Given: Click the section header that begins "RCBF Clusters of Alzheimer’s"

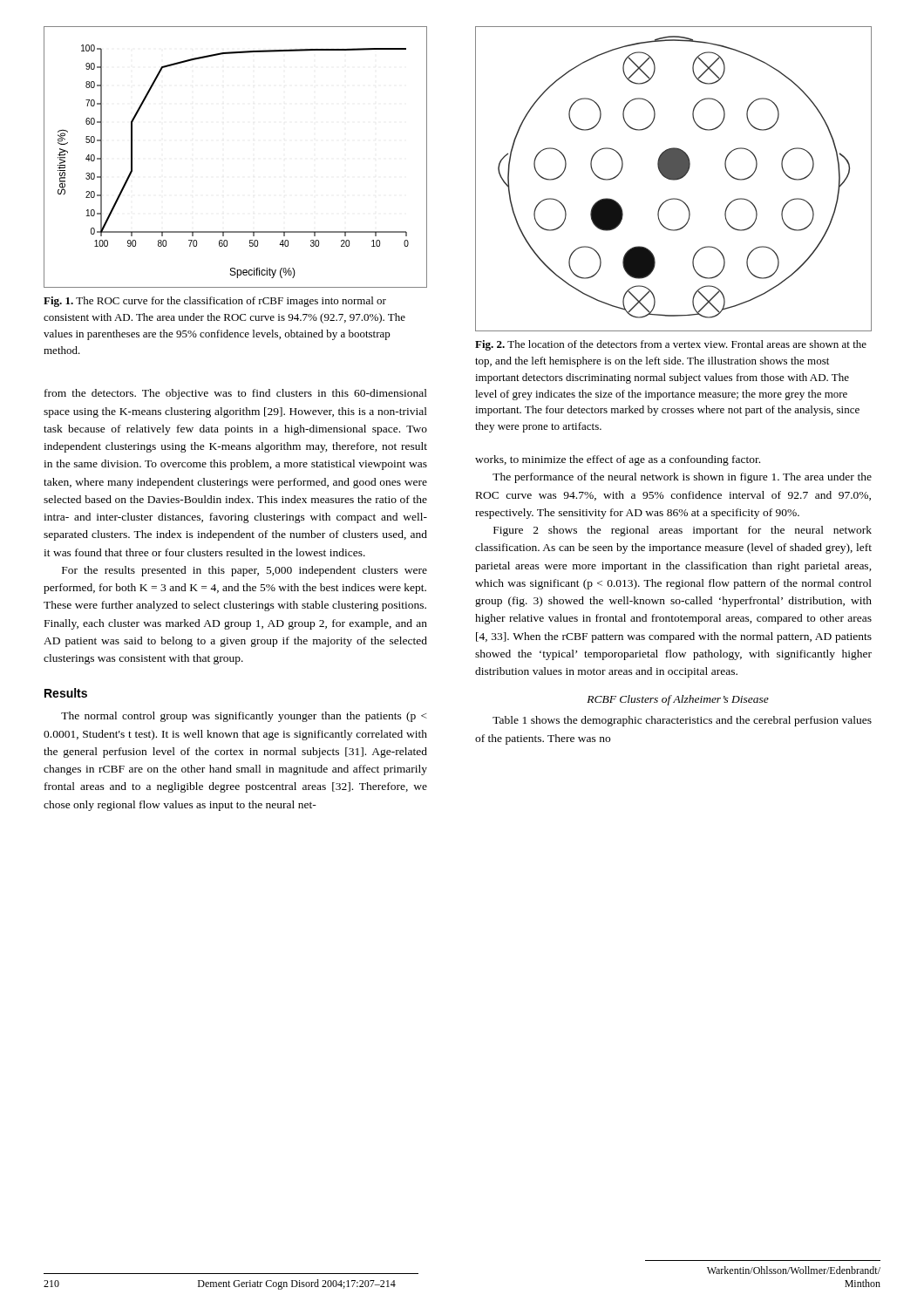Looking at the screenshot, I should [678, 699].
